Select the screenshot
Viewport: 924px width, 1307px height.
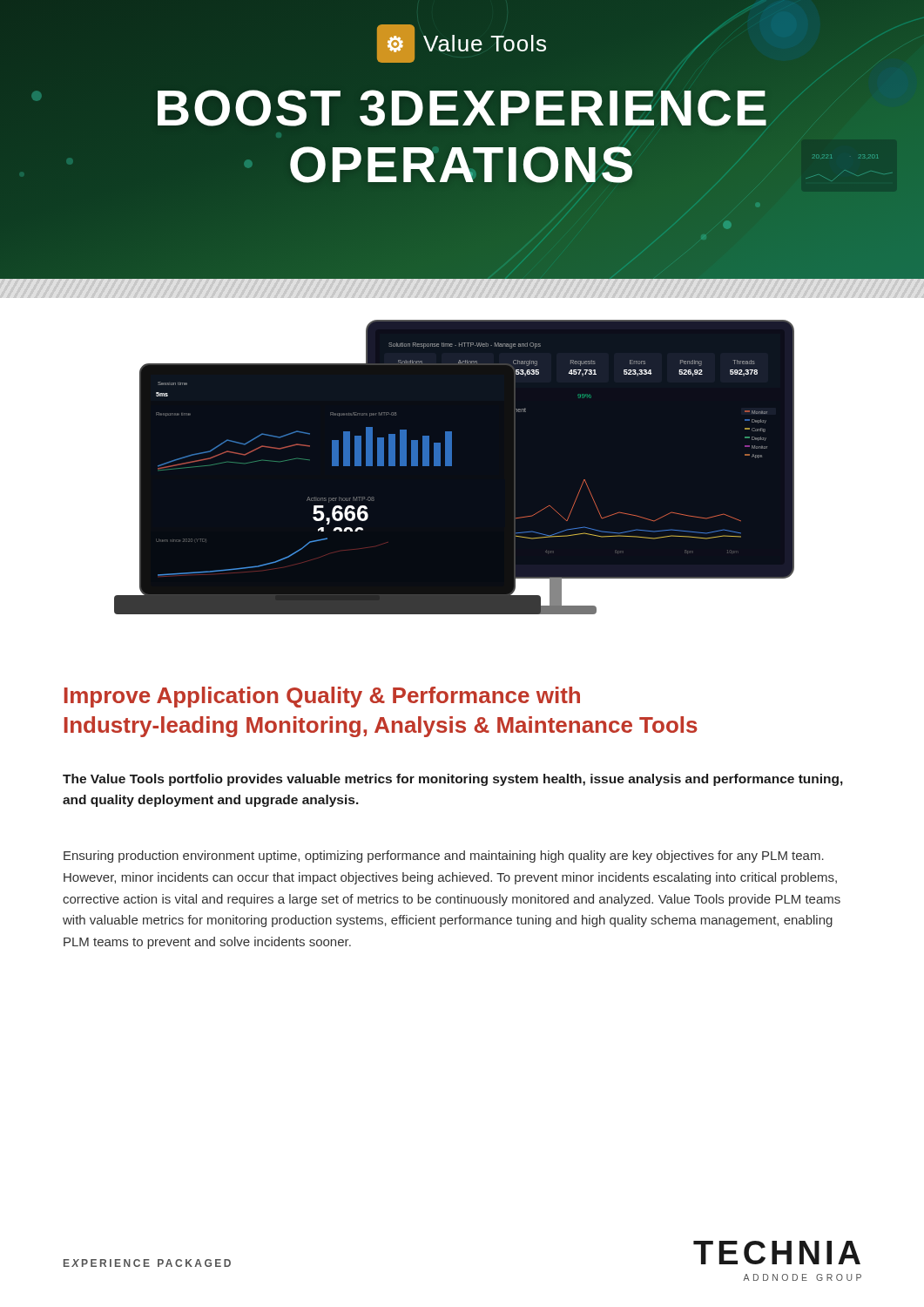pyautogui.click(x=462, y=475)
